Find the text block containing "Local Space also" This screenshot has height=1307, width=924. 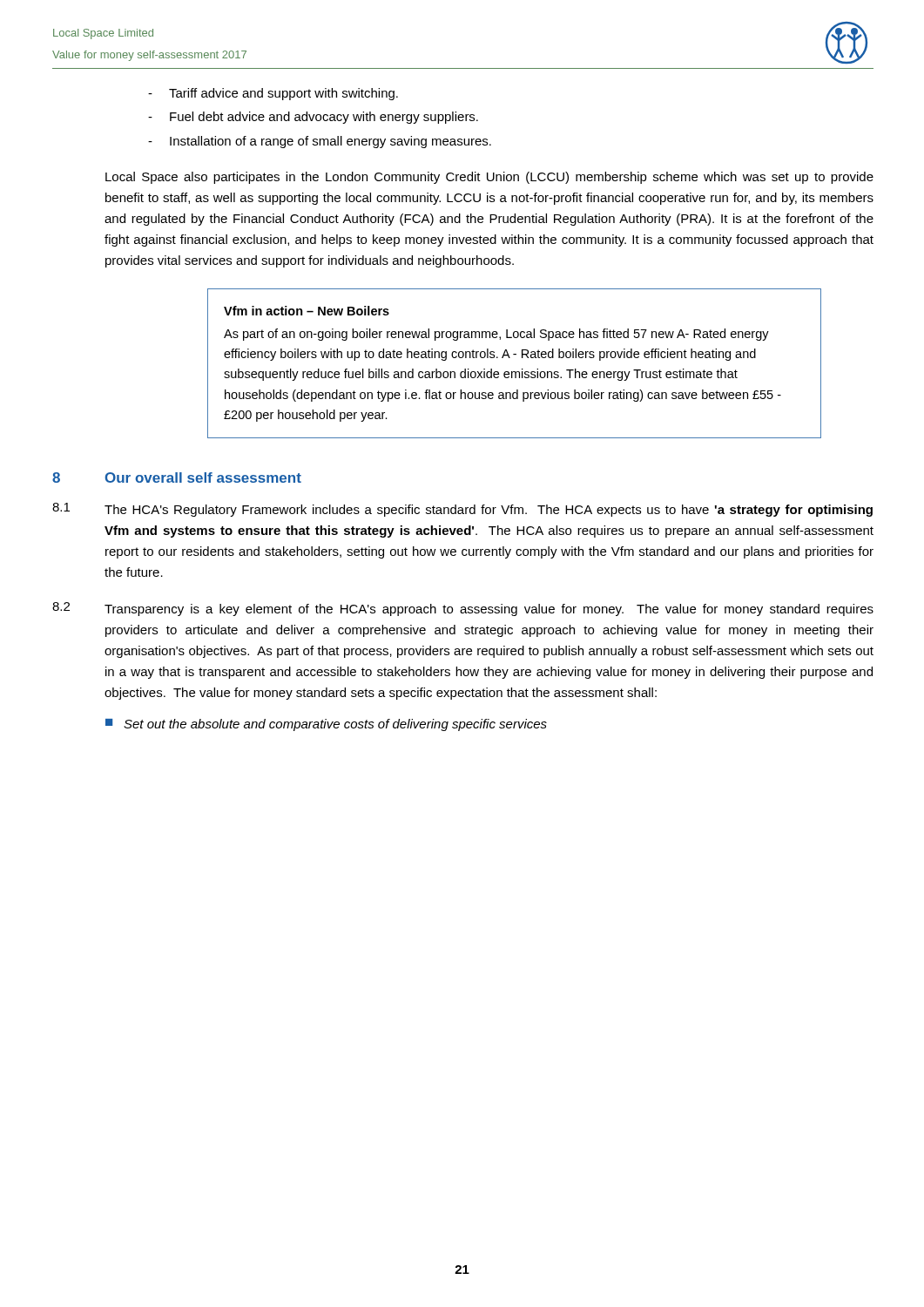(489, 218)
